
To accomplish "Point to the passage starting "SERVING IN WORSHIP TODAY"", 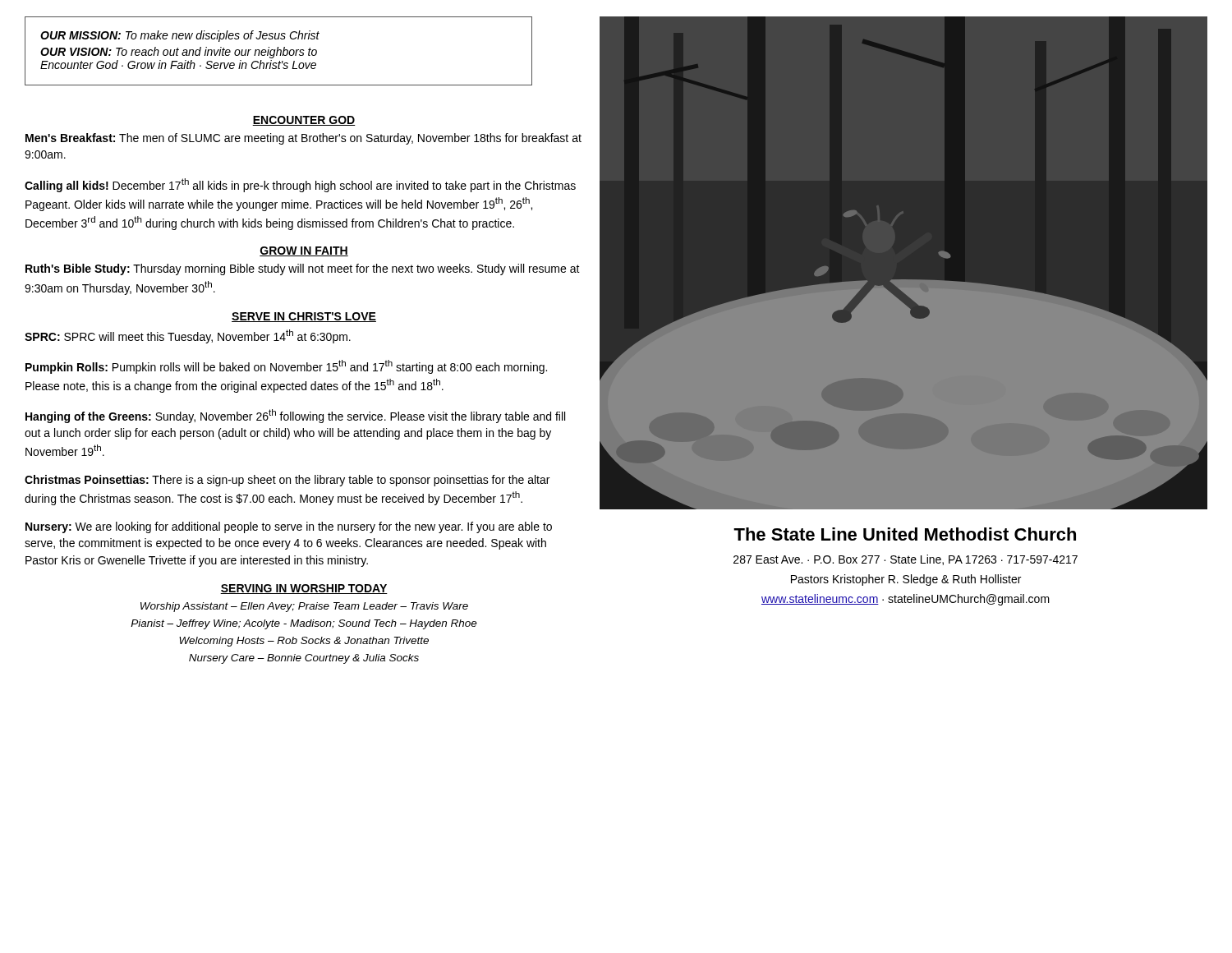I will click(304, 588).
